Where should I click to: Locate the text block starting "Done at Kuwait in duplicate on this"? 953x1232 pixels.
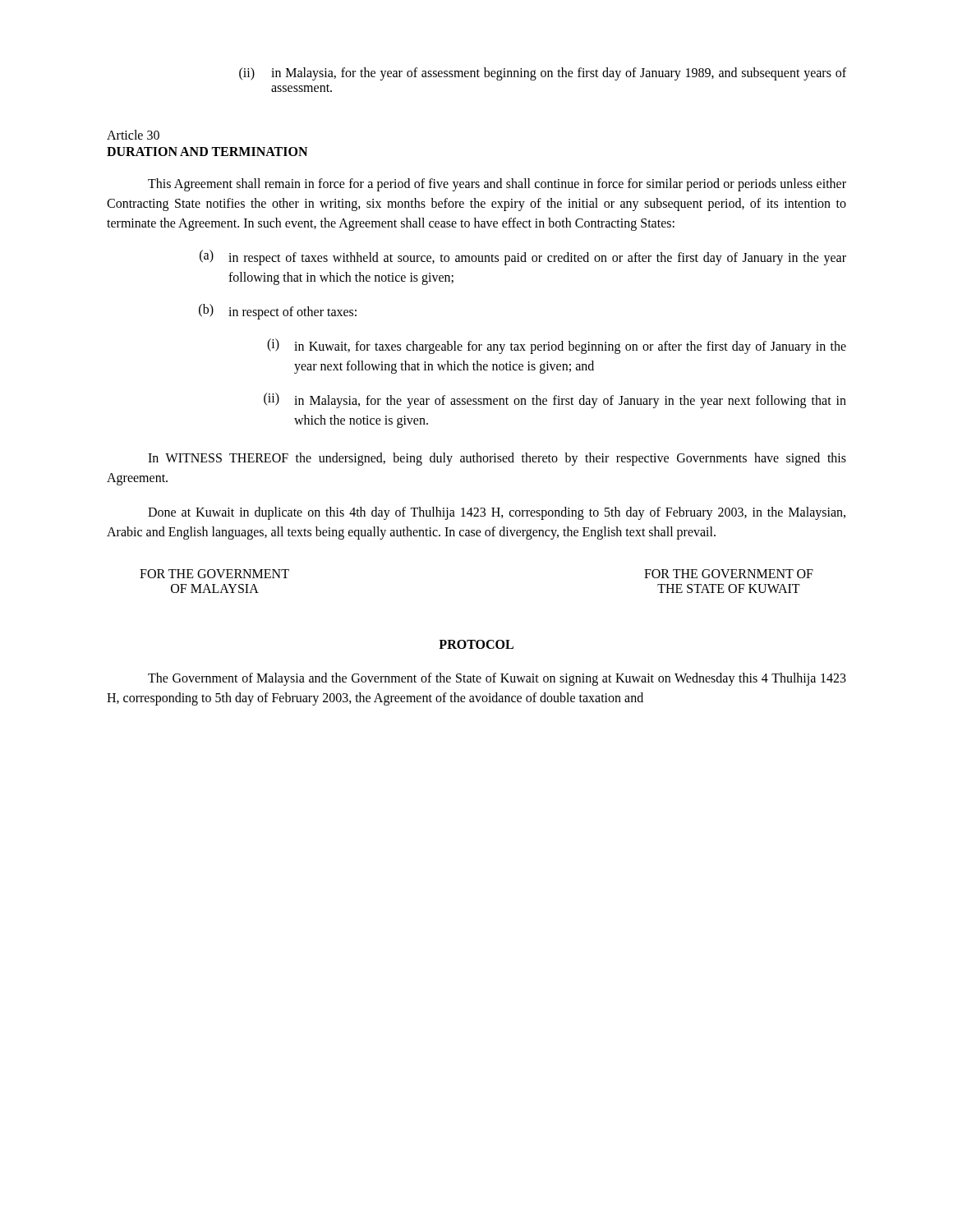[x=476, y=522]
